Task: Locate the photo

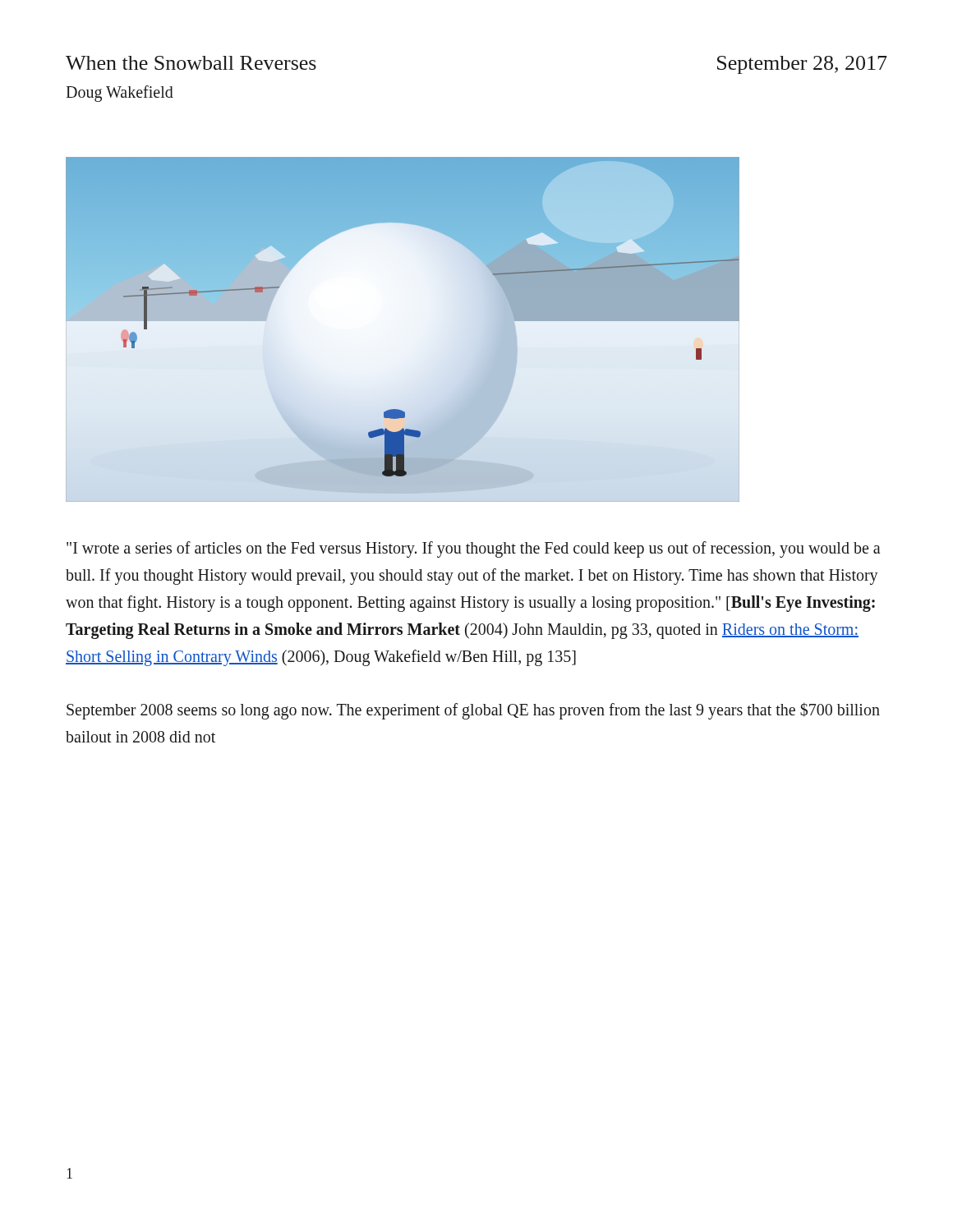Action: [476, 331]
